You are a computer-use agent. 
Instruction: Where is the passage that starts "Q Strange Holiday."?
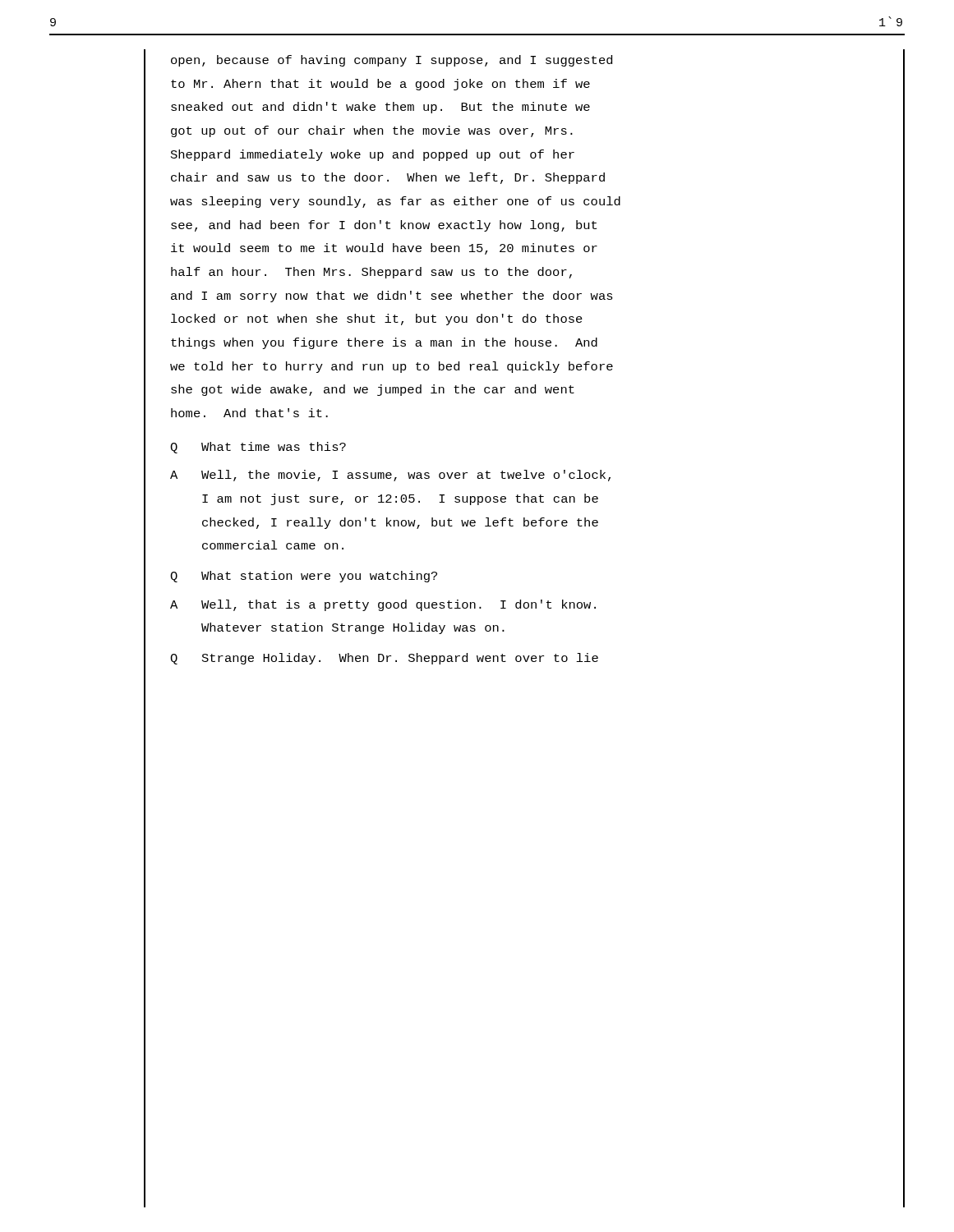517,659
